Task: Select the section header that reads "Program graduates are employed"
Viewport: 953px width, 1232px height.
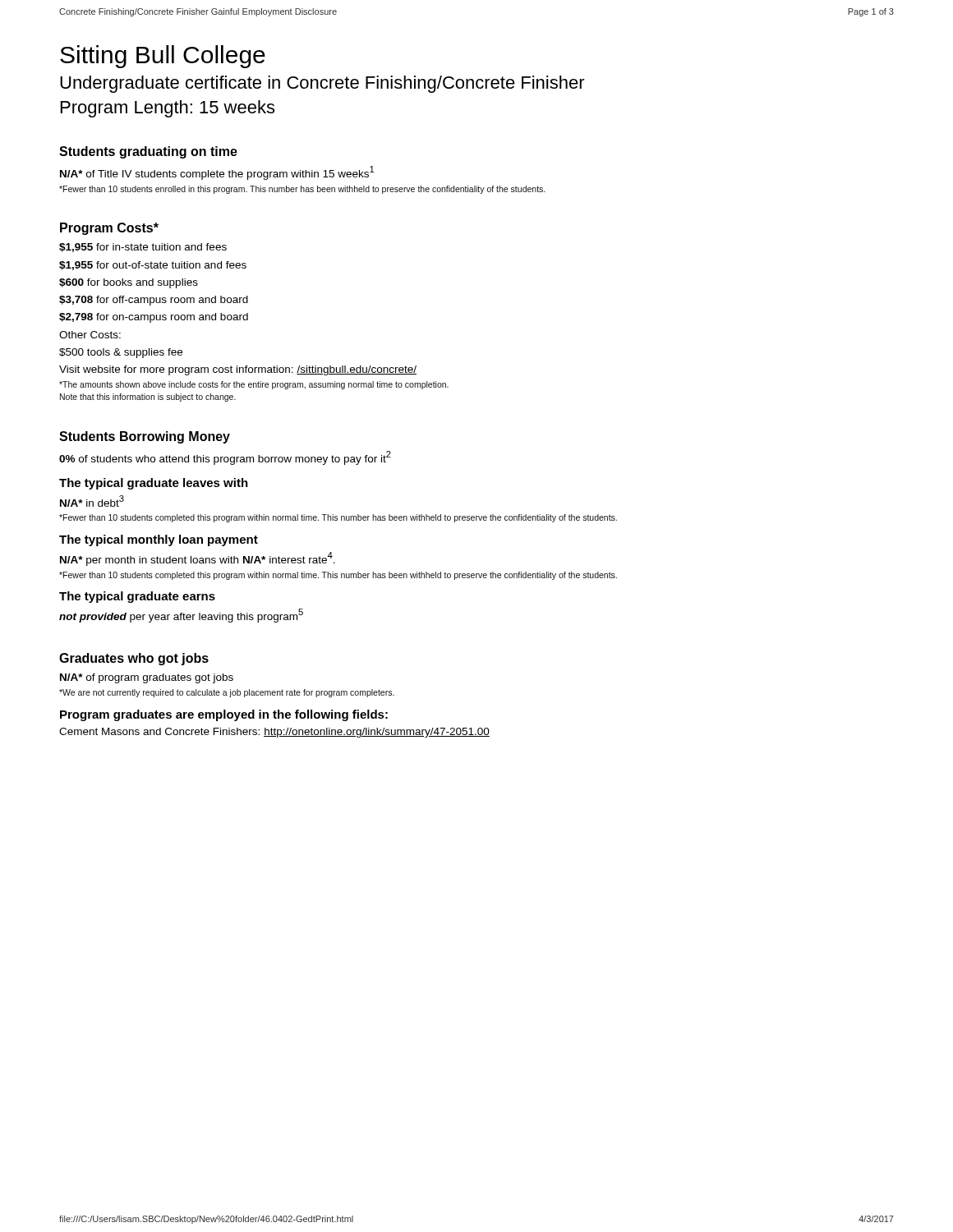Action: pyautogui.click(x=224, y=714)
